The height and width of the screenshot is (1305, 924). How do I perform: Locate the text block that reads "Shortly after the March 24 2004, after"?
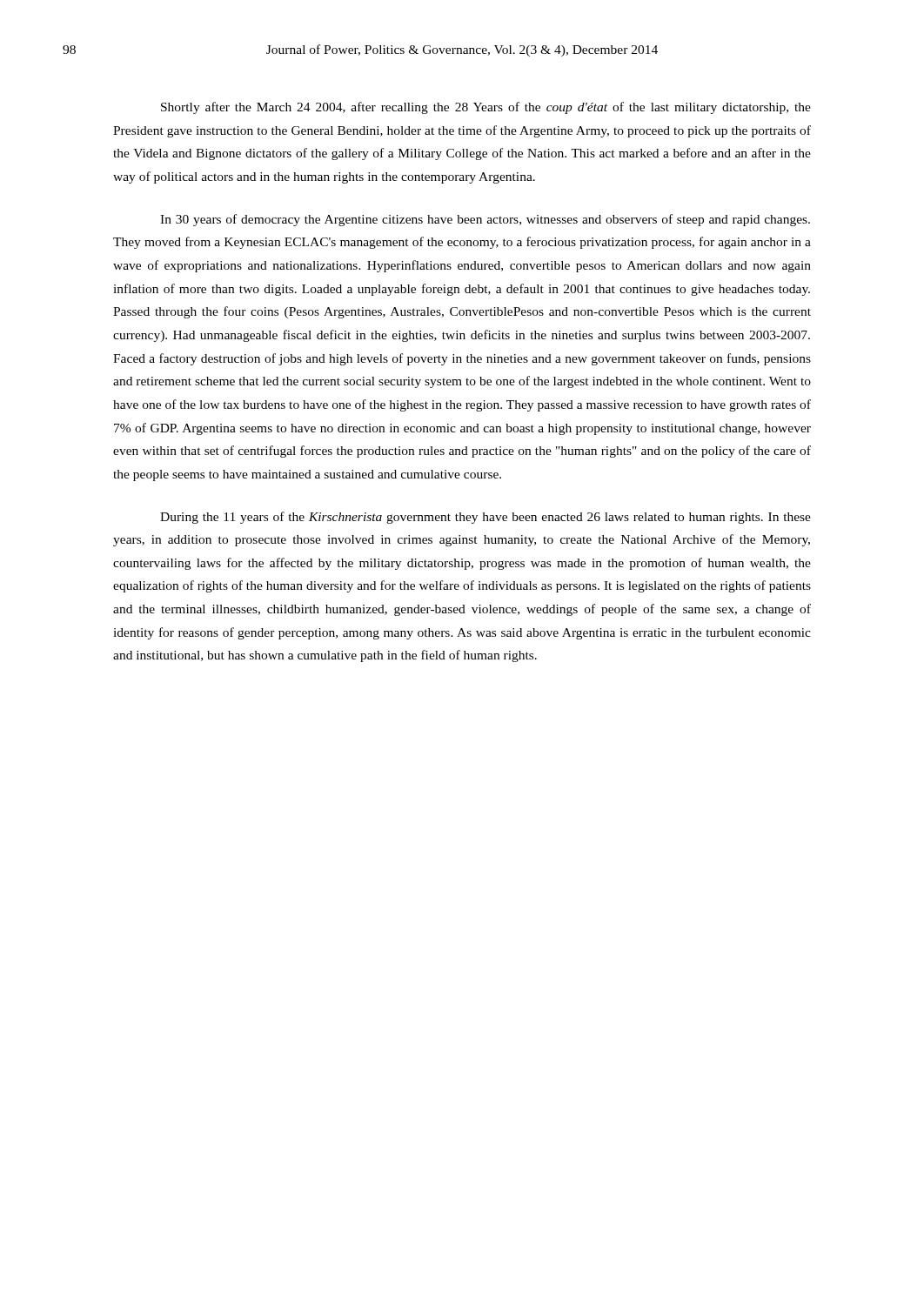[462, 141]
